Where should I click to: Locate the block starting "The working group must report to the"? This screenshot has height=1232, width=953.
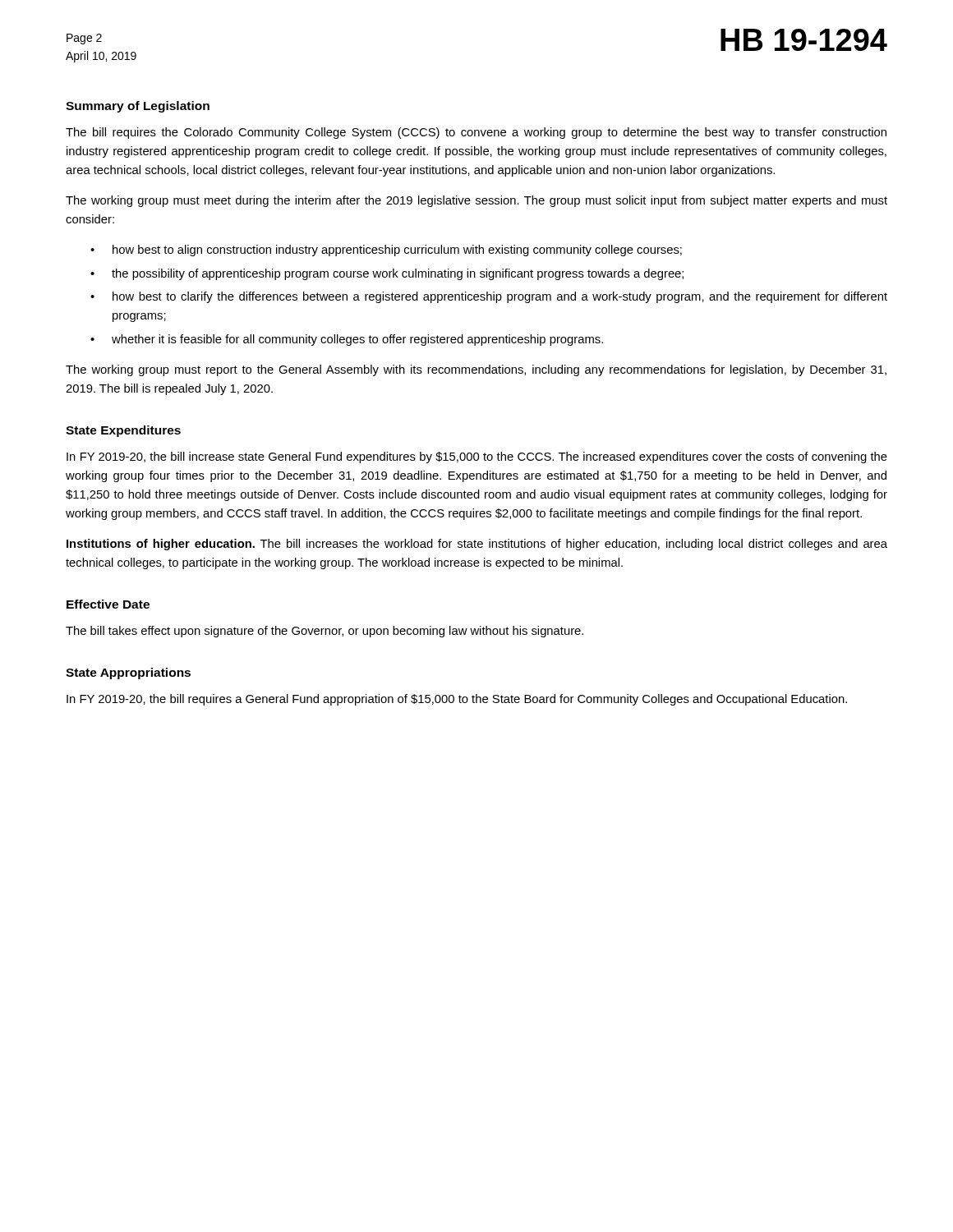tap(476, 379)
